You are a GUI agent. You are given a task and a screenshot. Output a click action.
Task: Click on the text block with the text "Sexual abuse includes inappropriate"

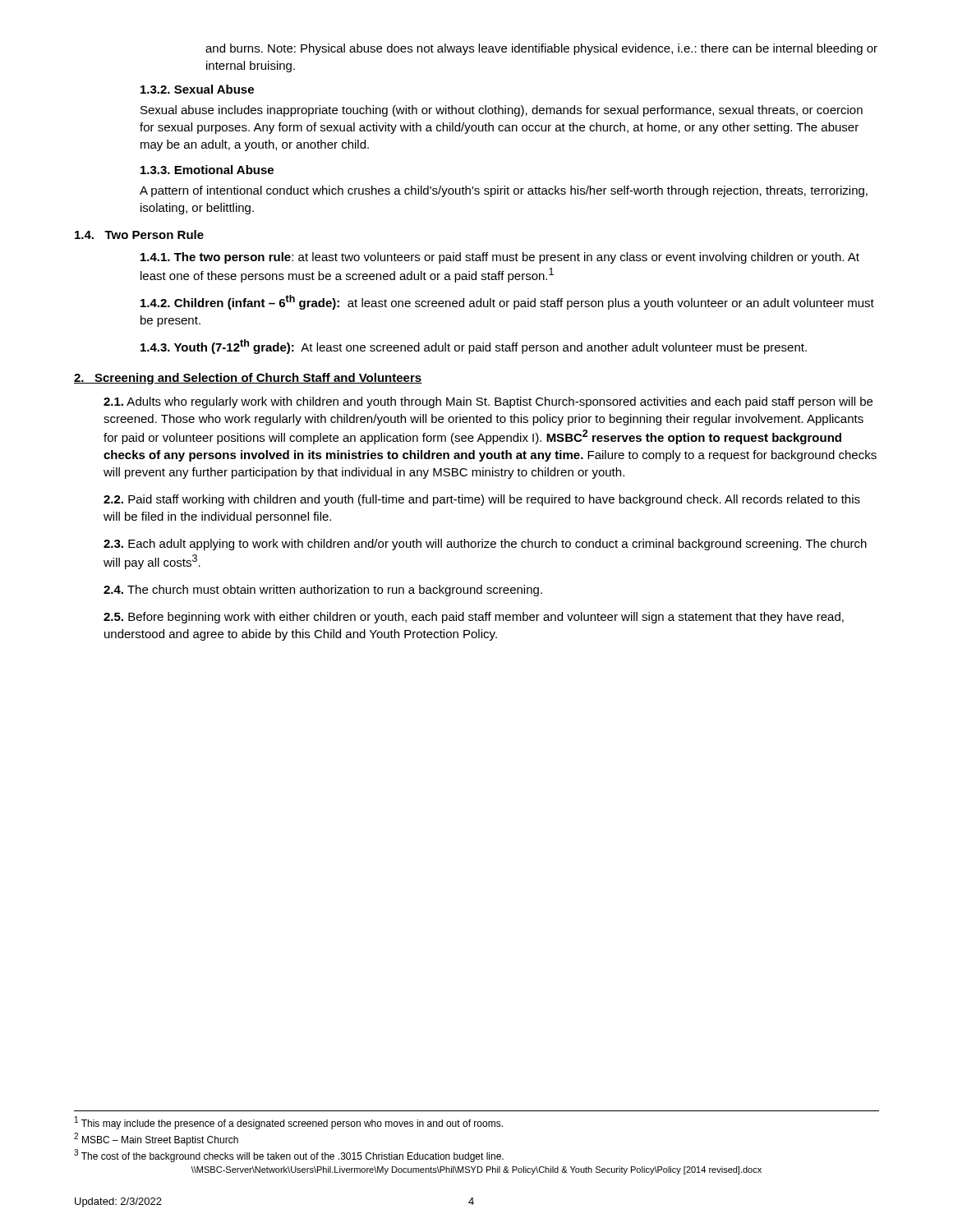click(x=501, y=127)
